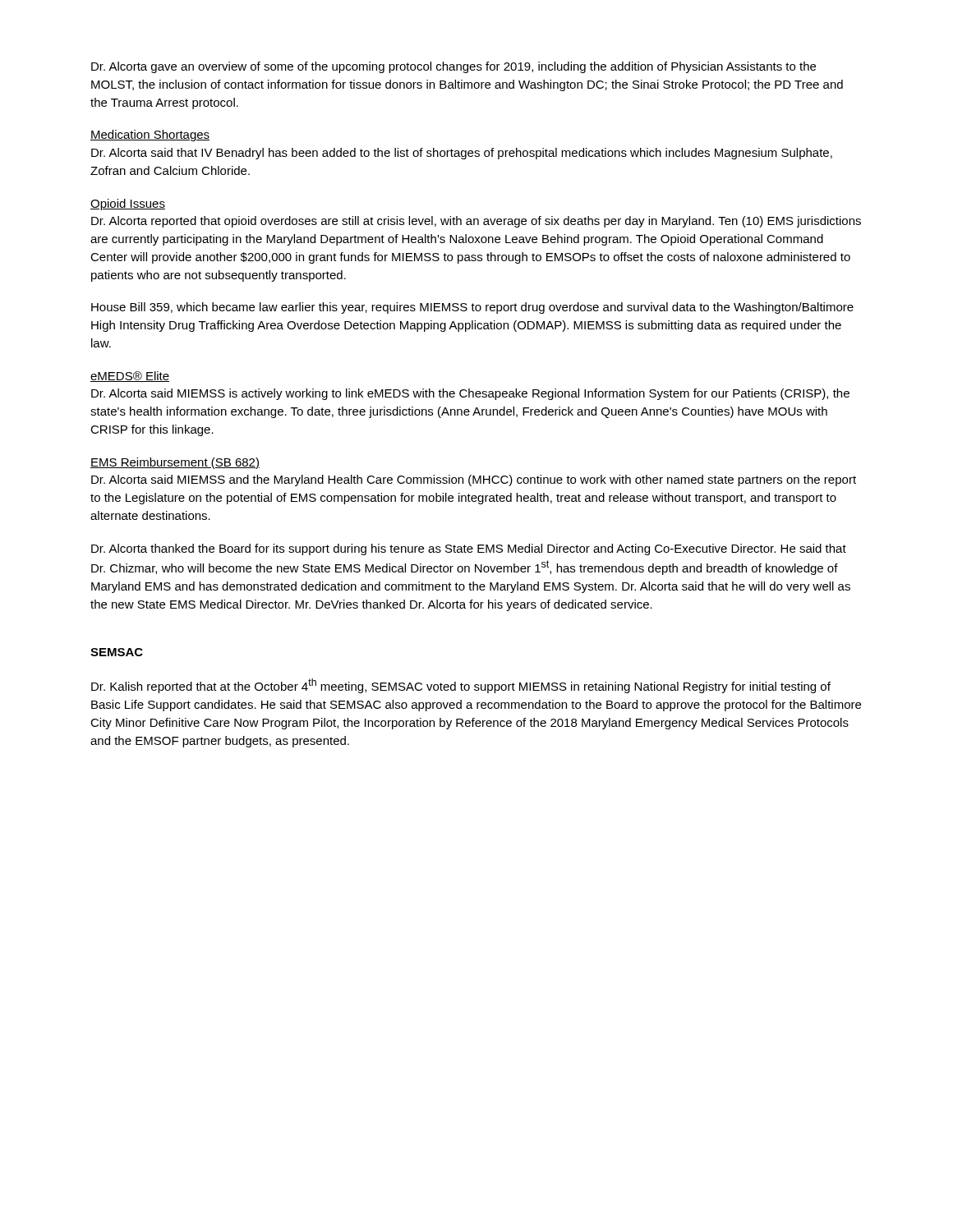Point to the section header beginning "EMS Reimbursement (SB"
953x1232 pixels.
click(x=175, y=462)
